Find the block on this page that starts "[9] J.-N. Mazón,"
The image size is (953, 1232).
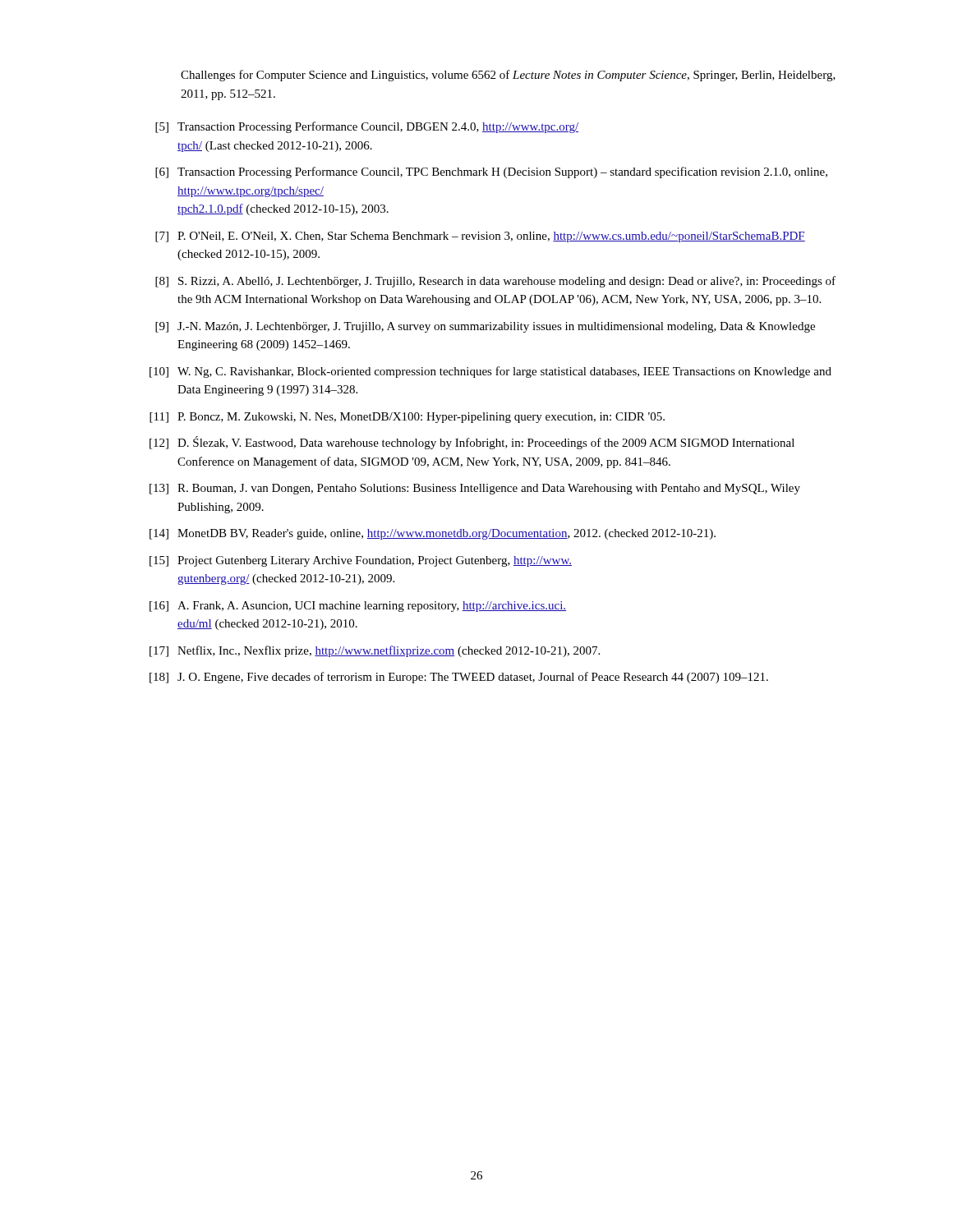(485, 335)
